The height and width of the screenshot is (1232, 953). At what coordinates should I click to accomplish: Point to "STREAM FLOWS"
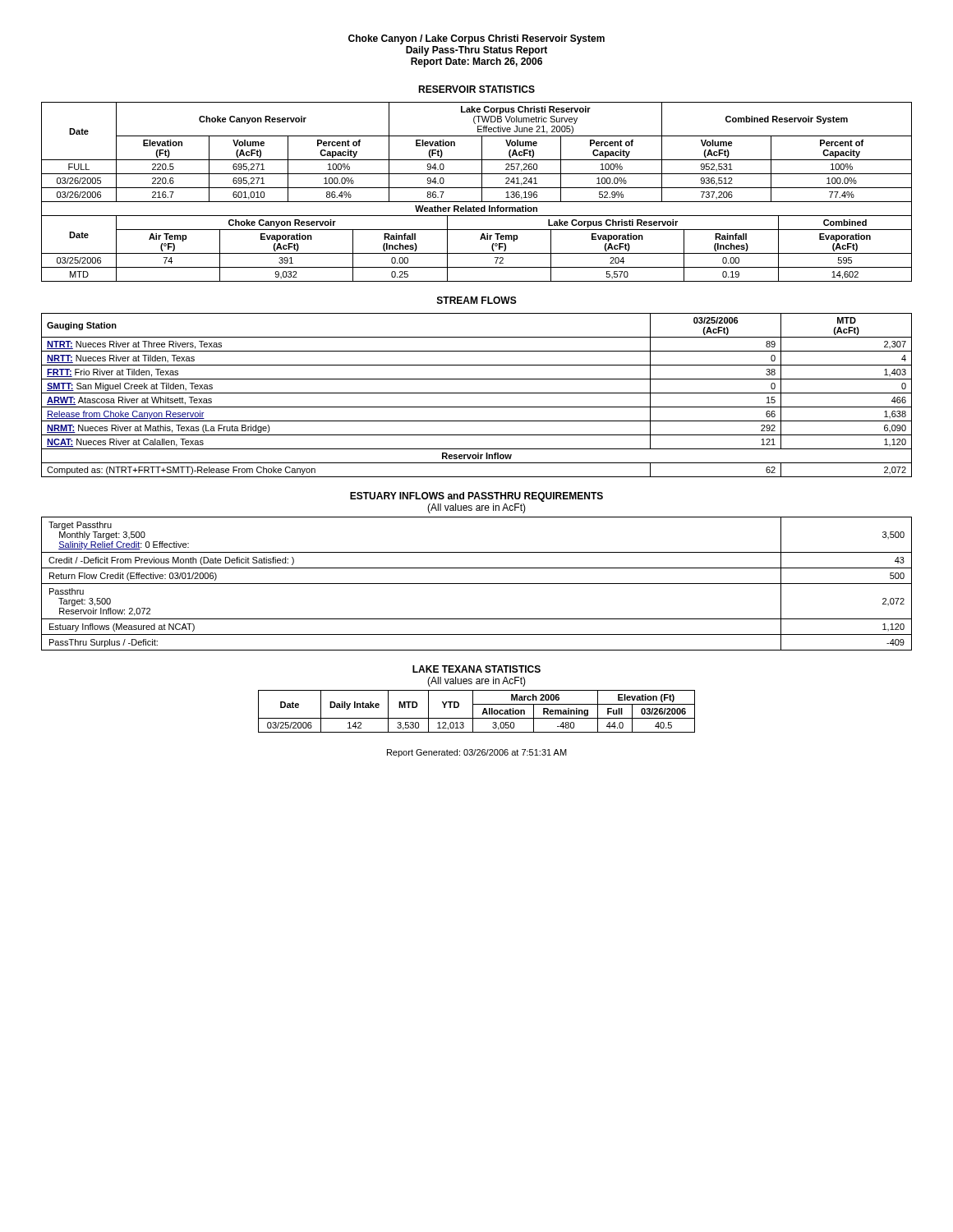(476, 301)
